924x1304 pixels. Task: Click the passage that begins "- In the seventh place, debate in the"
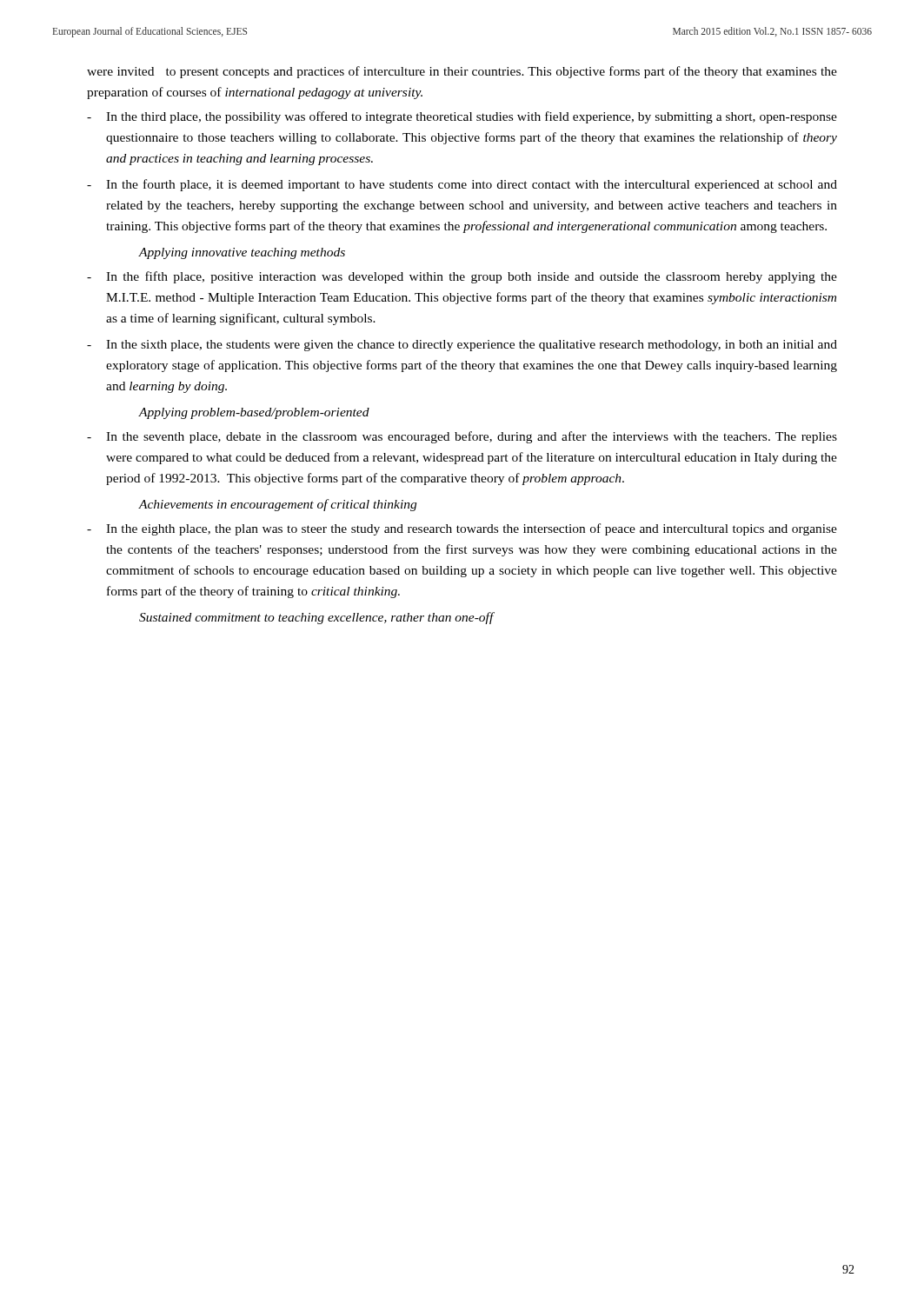coord(462,458)
